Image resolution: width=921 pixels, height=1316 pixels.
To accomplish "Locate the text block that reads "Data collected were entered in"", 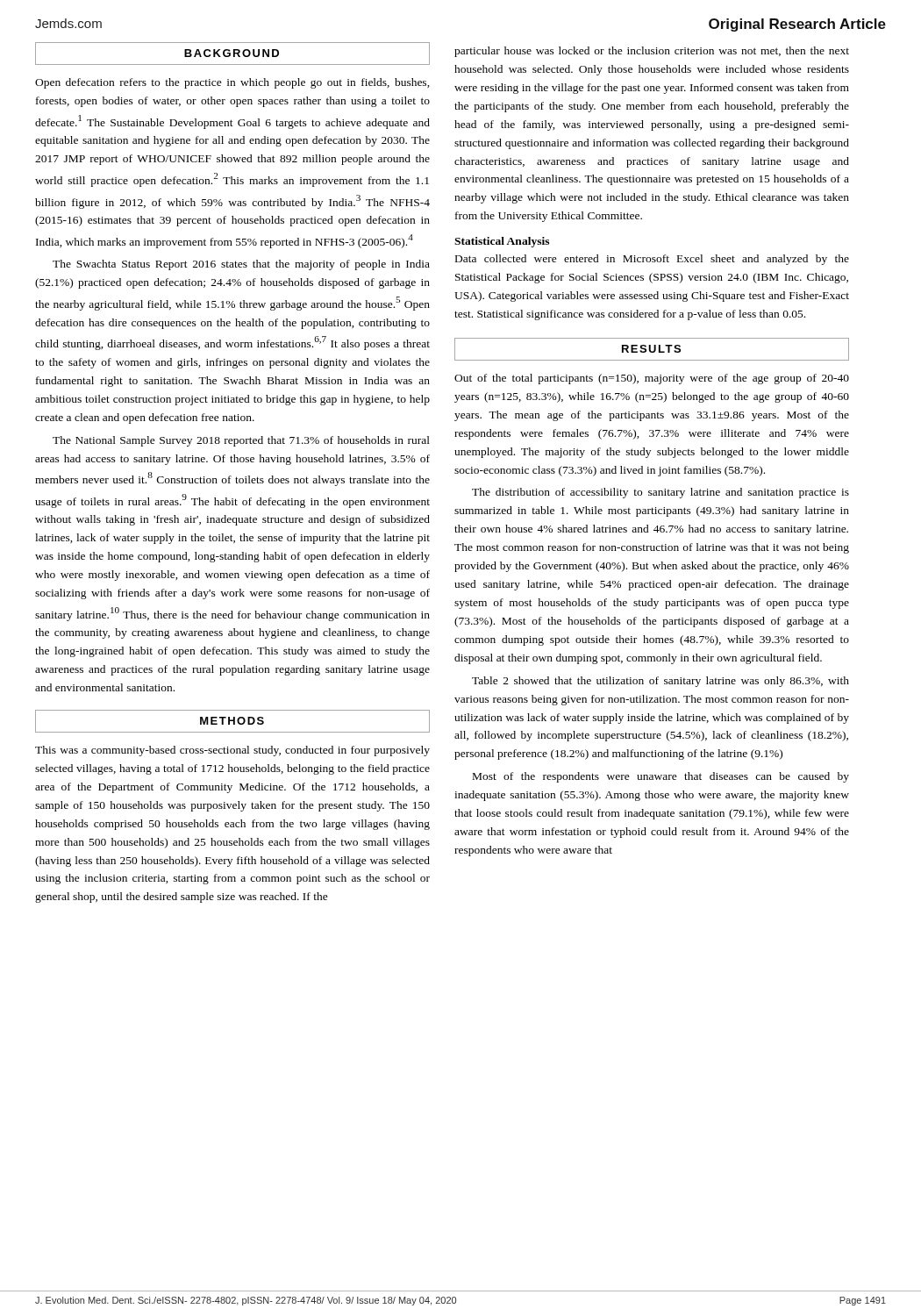I will 652,287.
